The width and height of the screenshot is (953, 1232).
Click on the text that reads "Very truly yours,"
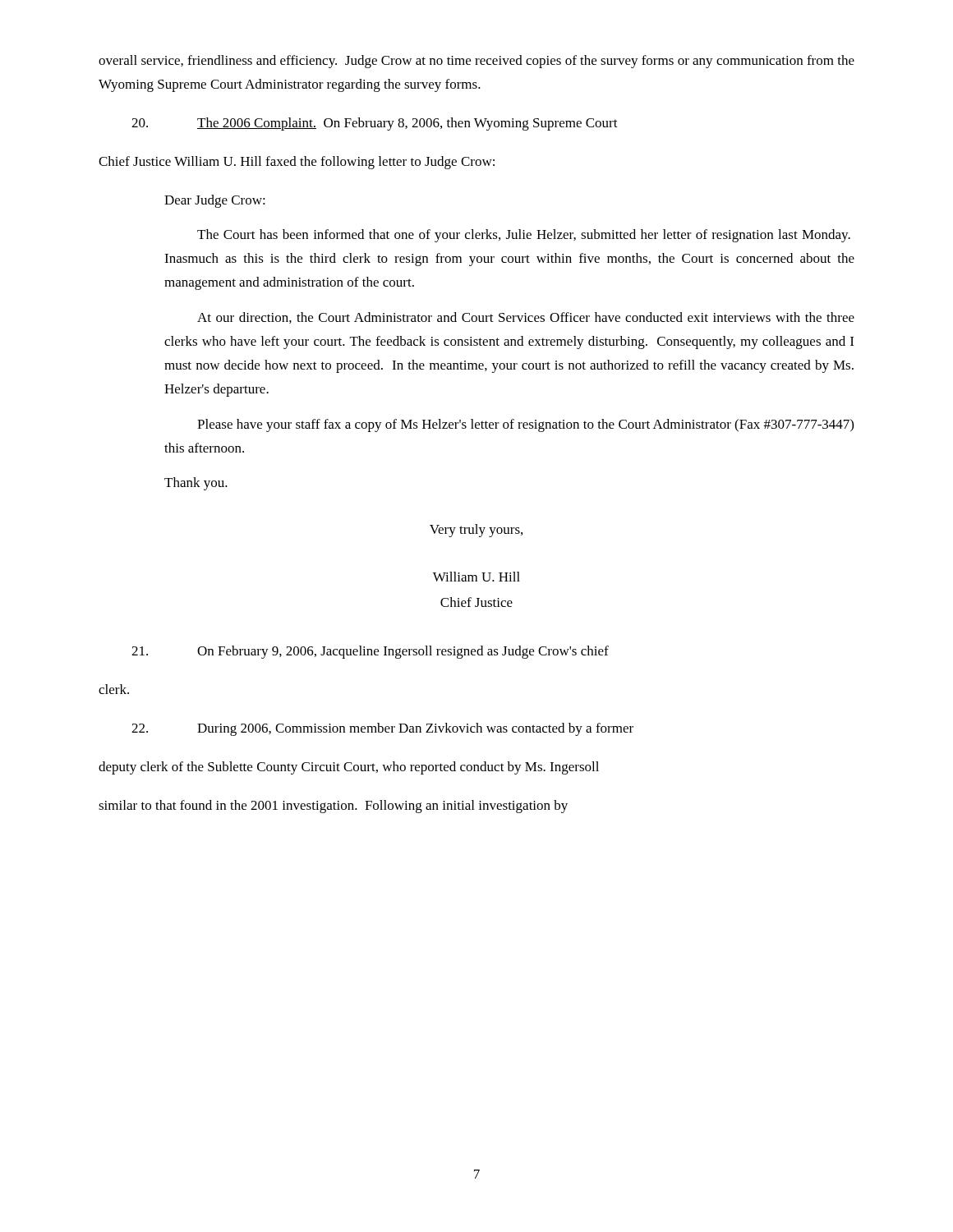(x=476, y=530)
